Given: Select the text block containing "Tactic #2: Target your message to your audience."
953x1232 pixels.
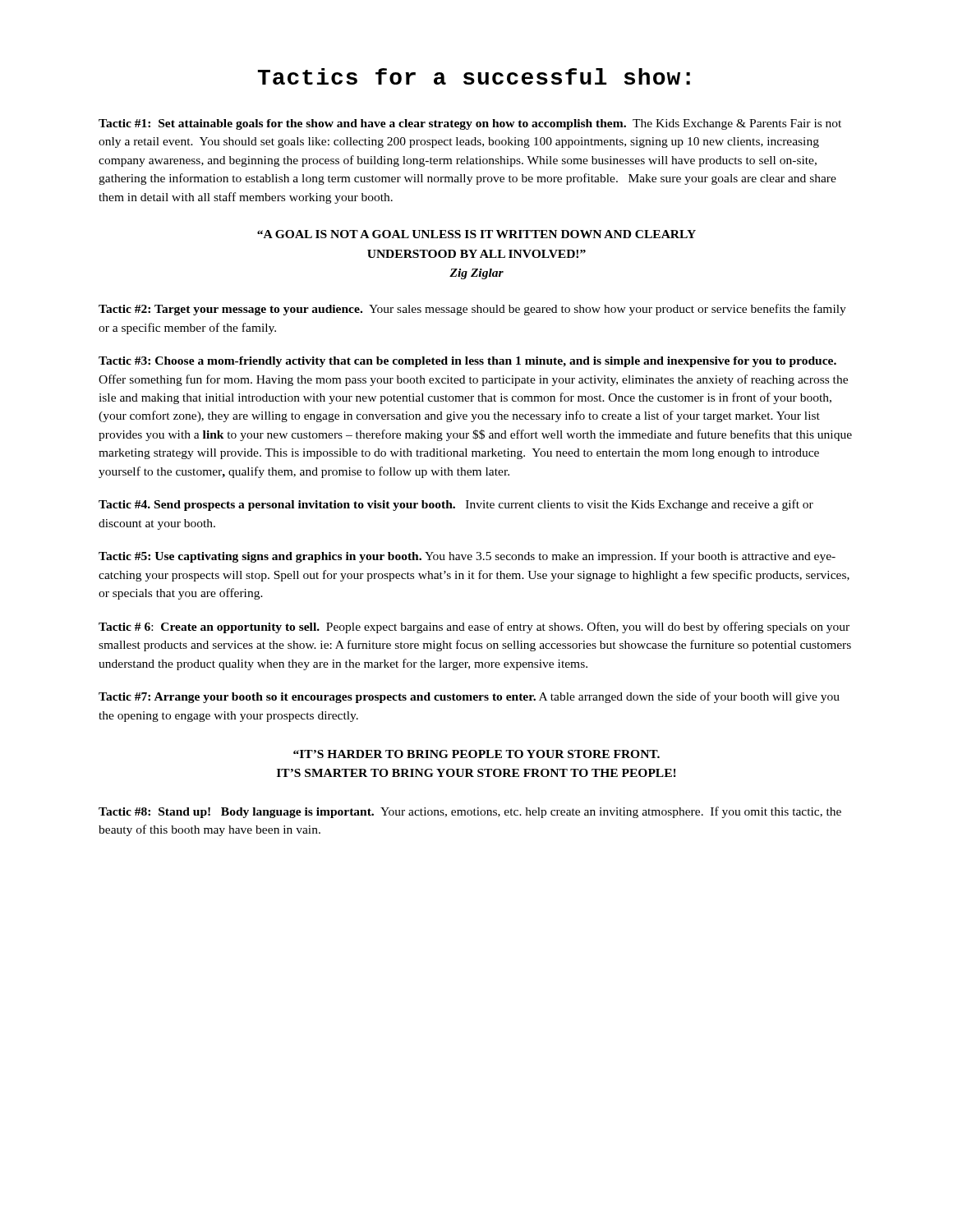Looking at the screenshot, I should 472,318.
